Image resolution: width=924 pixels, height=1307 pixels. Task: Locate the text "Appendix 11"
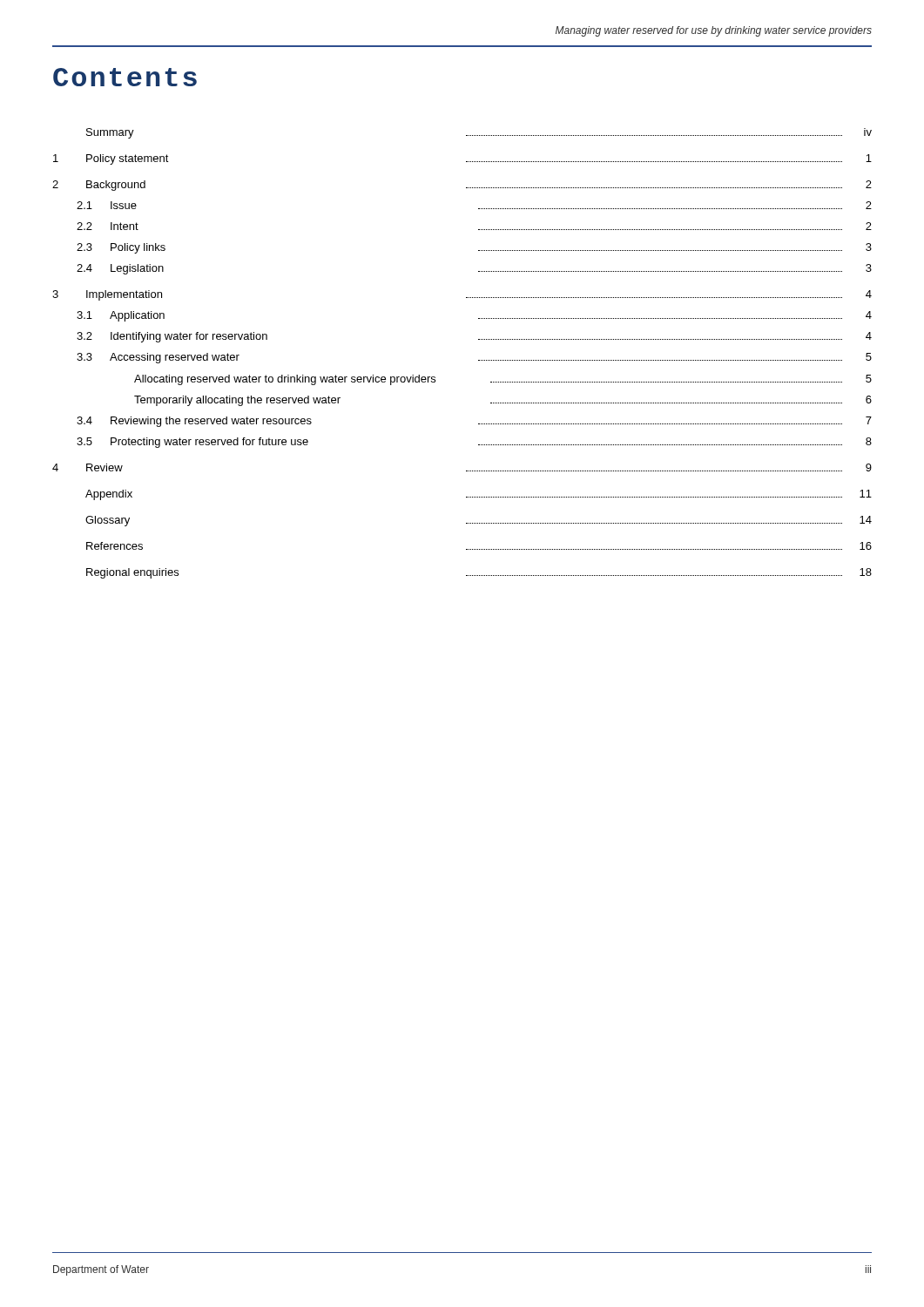(479, 494)
